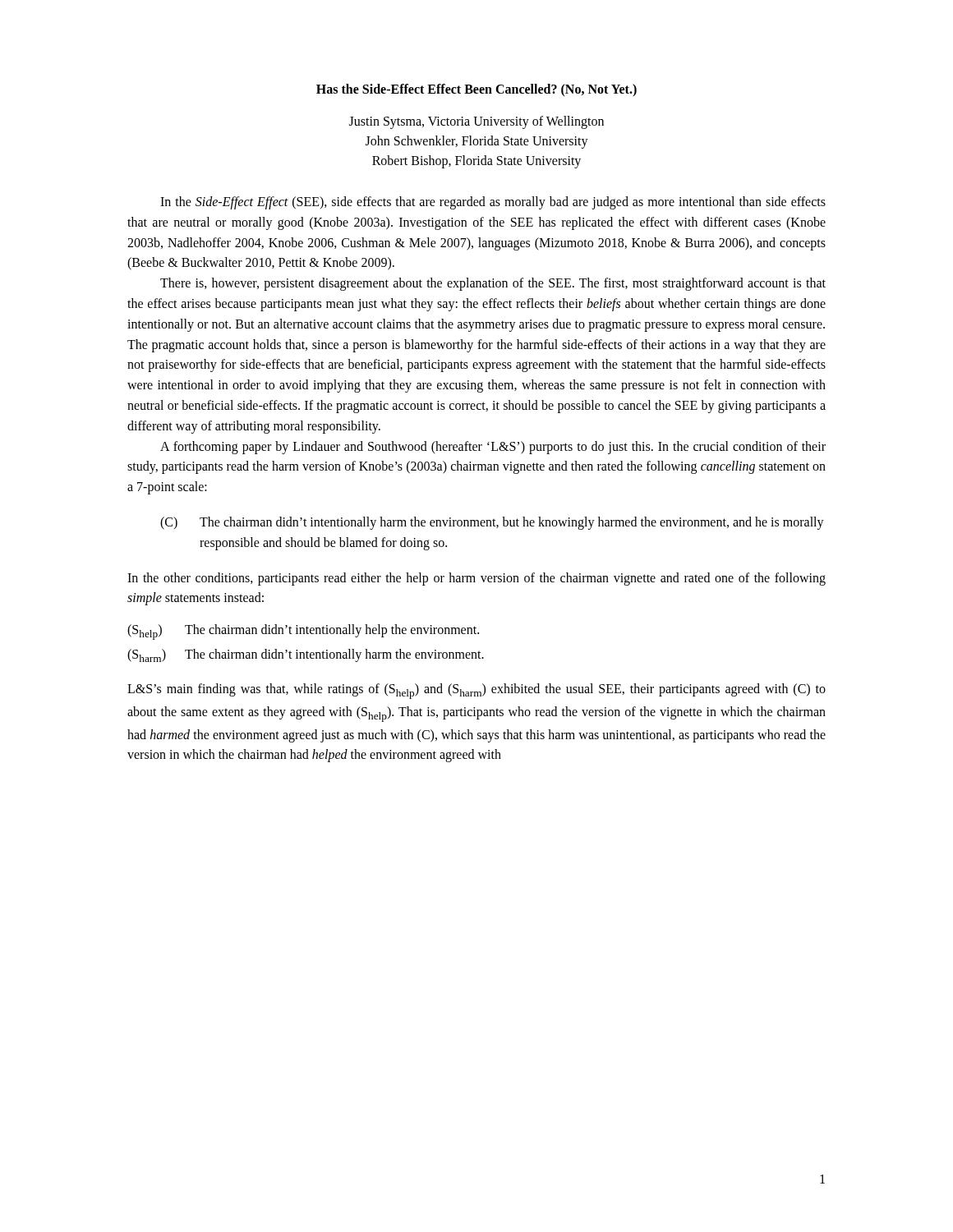Locate the passage starting "A forthcoming paper by"
Viewport: 953px width, 1232px height.
click(x=476, y=466)
